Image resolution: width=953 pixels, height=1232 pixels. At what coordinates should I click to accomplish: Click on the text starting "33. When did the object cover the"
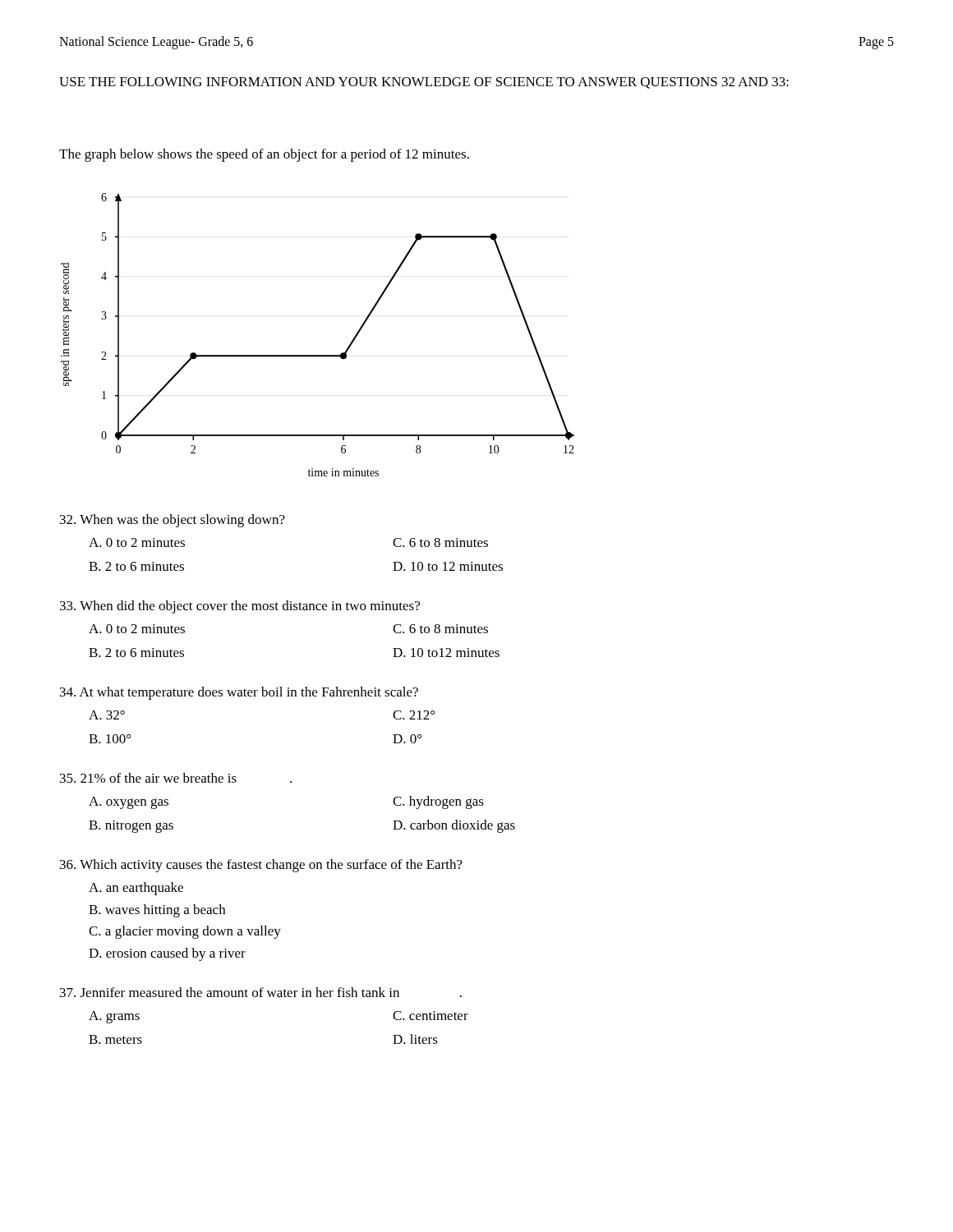476,630
